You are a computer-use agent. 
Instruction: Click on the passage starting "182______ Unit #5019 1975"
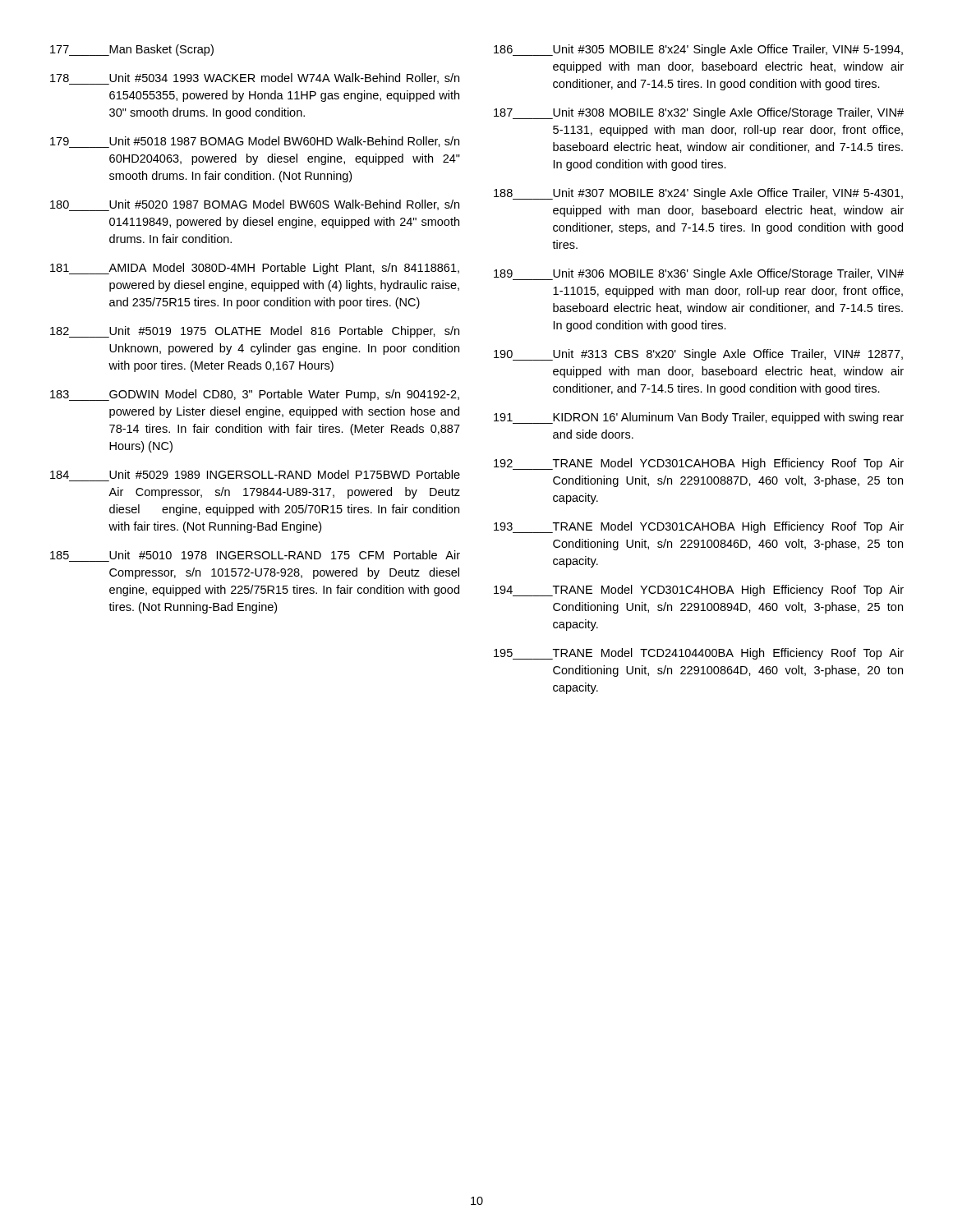point(255,349)
